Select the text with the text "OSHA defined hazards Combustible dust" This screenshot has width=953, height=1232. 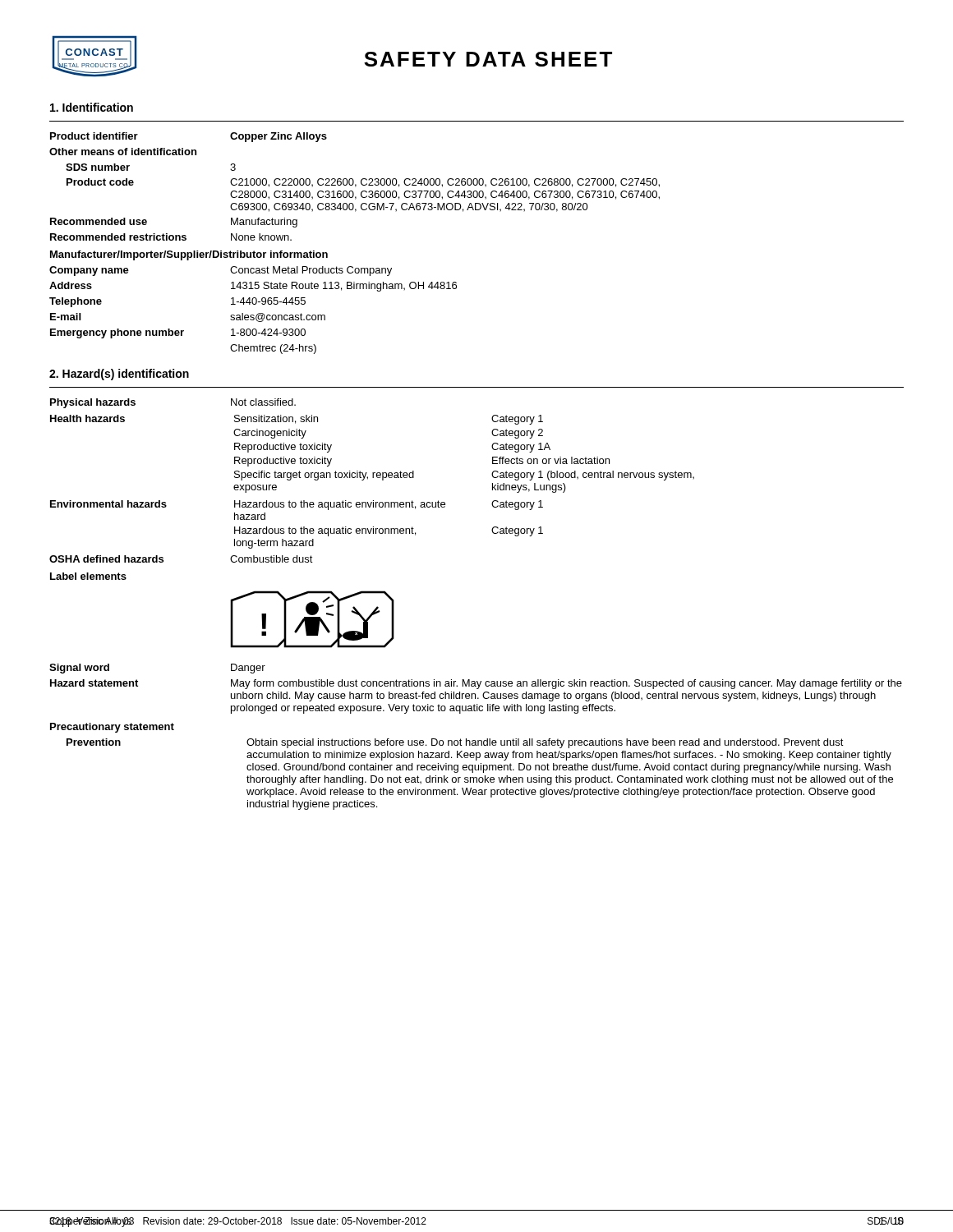(105, 558)
